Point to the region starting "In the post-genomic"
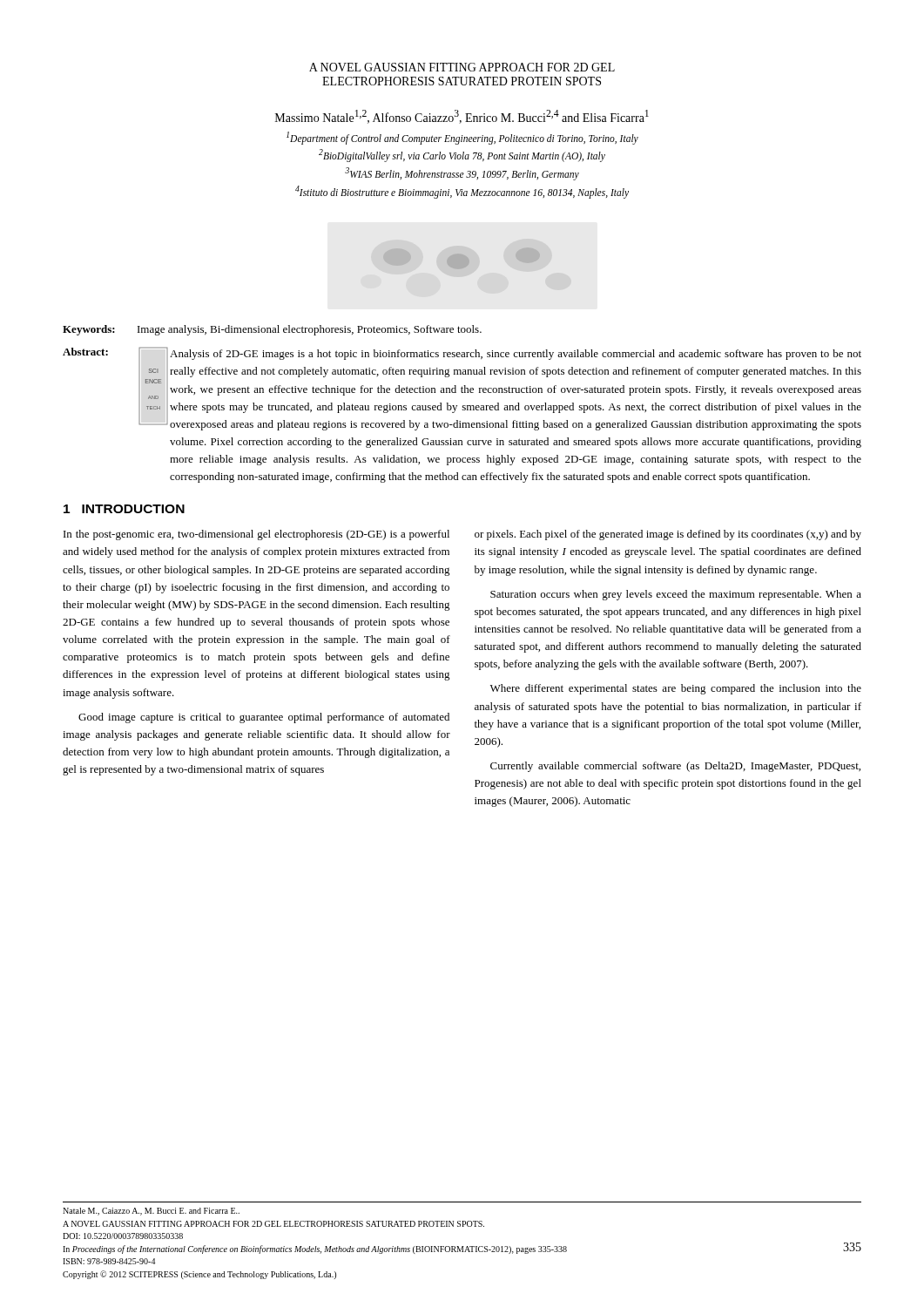Image resolution: width=924 pixels, height=1307 pixels. point(256,652)
